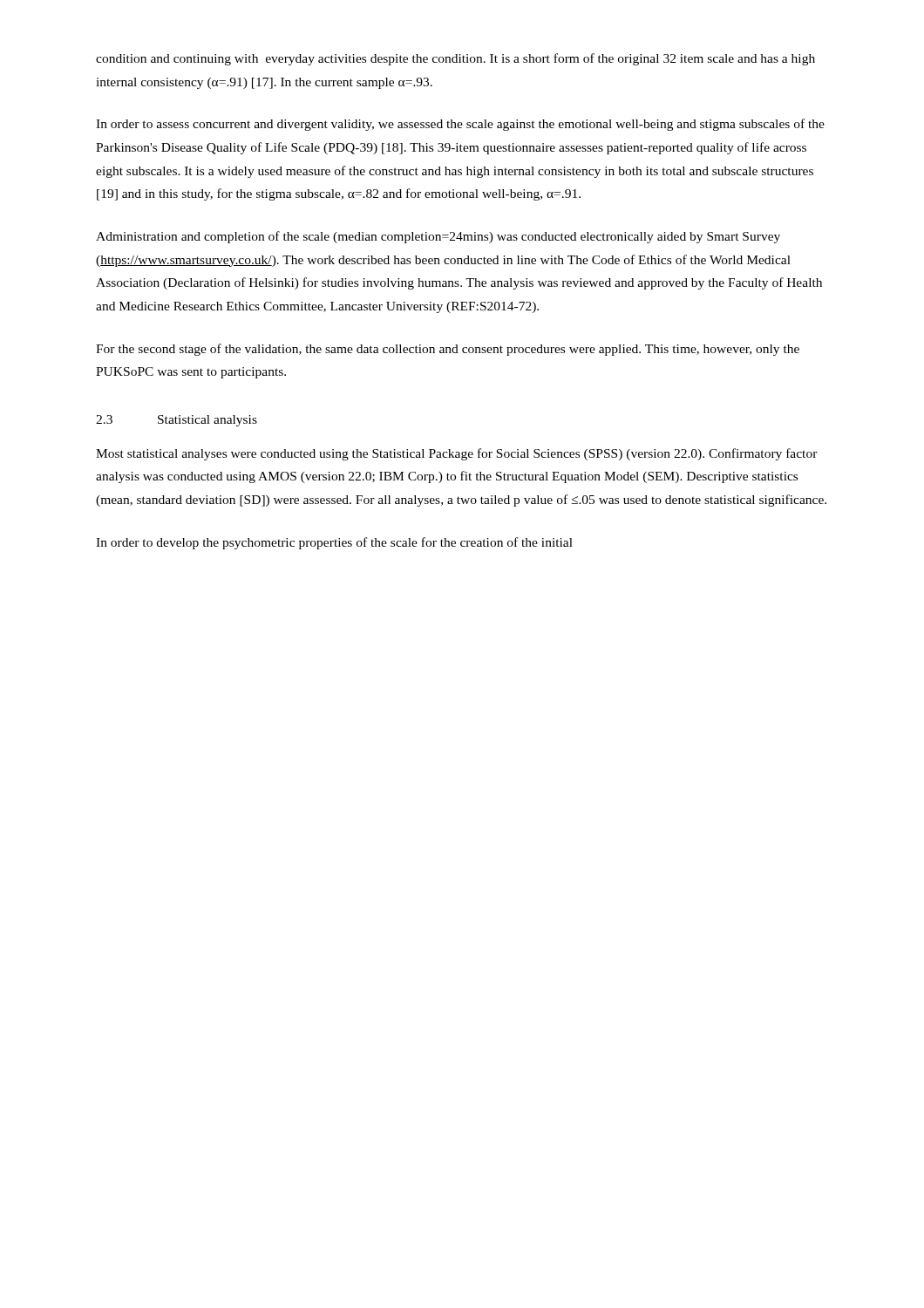Point to the text block starting "In order to develop the psychometric"
Screen dimensions: 1308x924
(334, 542)
